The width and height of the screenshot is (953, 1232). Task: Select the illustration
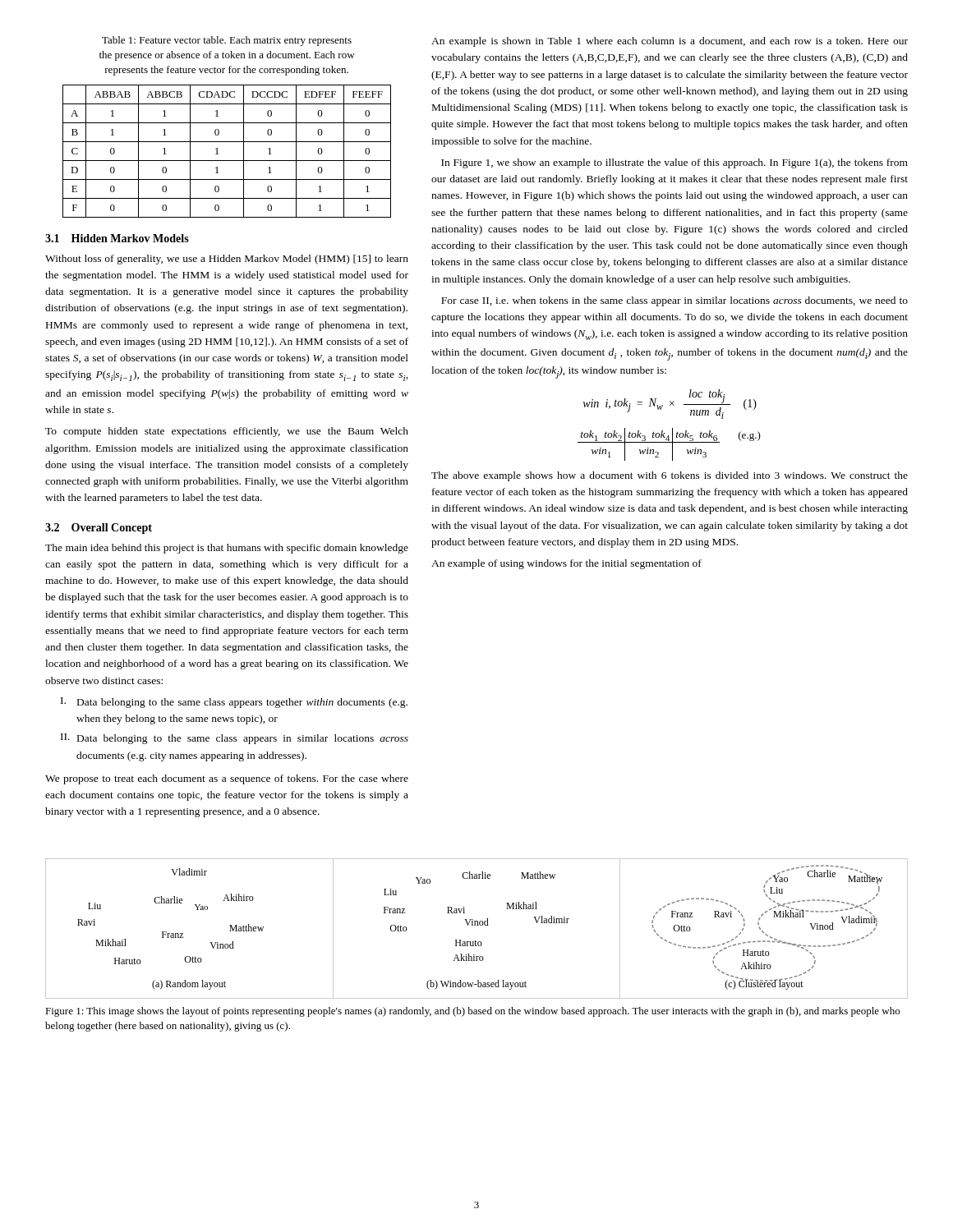[476, 928]
